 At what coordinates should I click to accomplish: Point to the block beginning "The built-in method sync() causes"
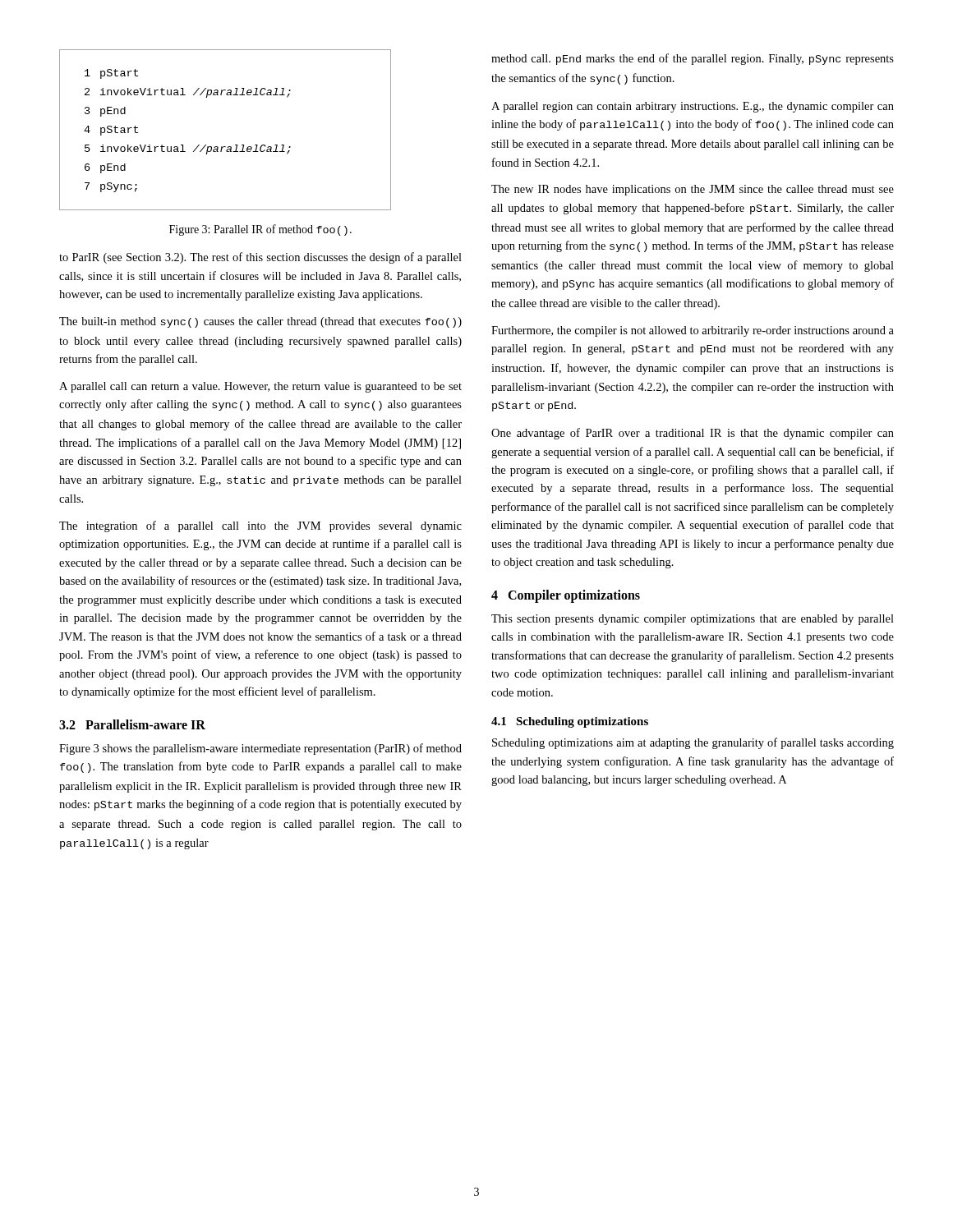click(260, 340)
